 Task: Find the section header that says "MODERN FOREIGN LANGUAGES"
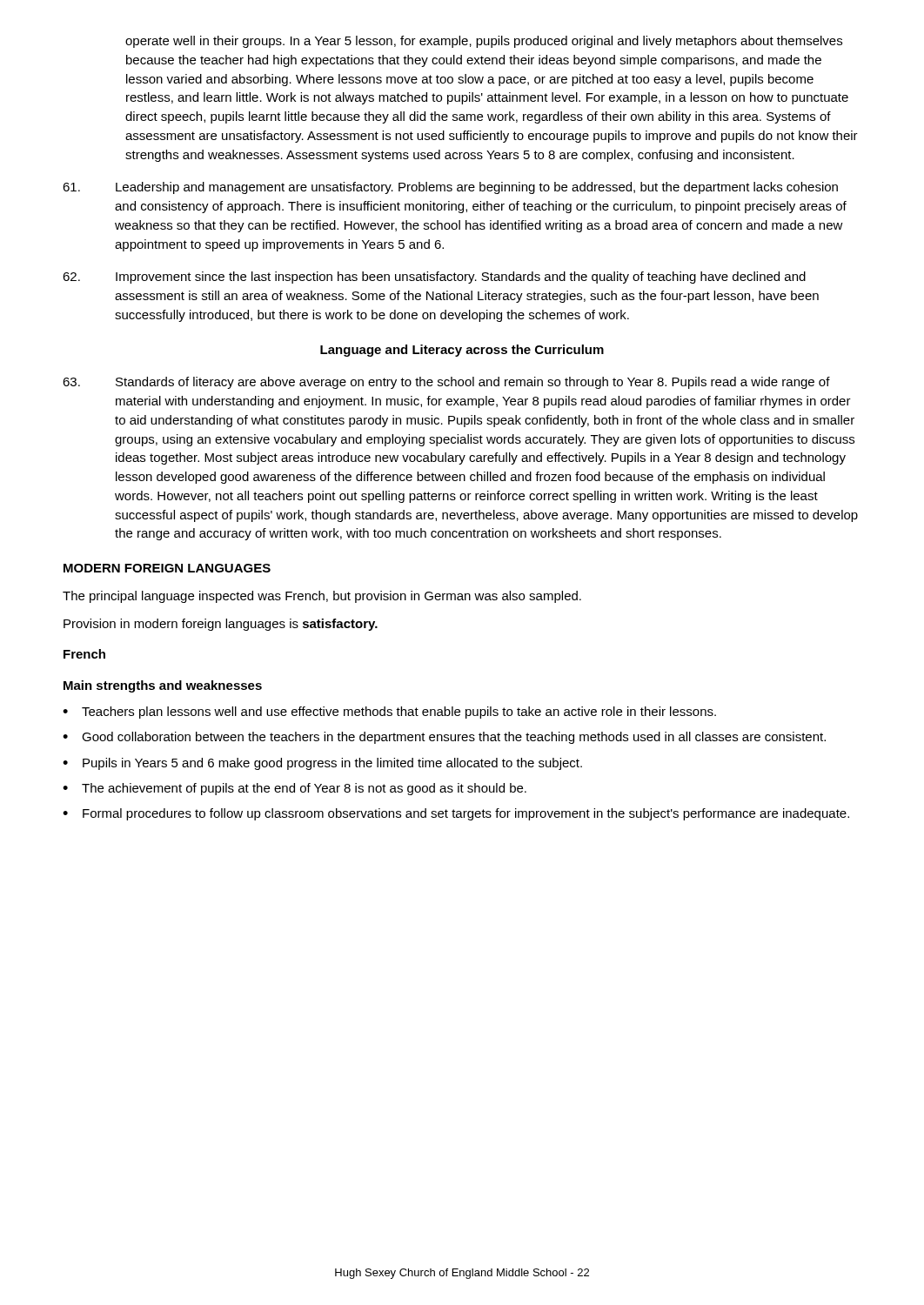click(x=167, y=568)
